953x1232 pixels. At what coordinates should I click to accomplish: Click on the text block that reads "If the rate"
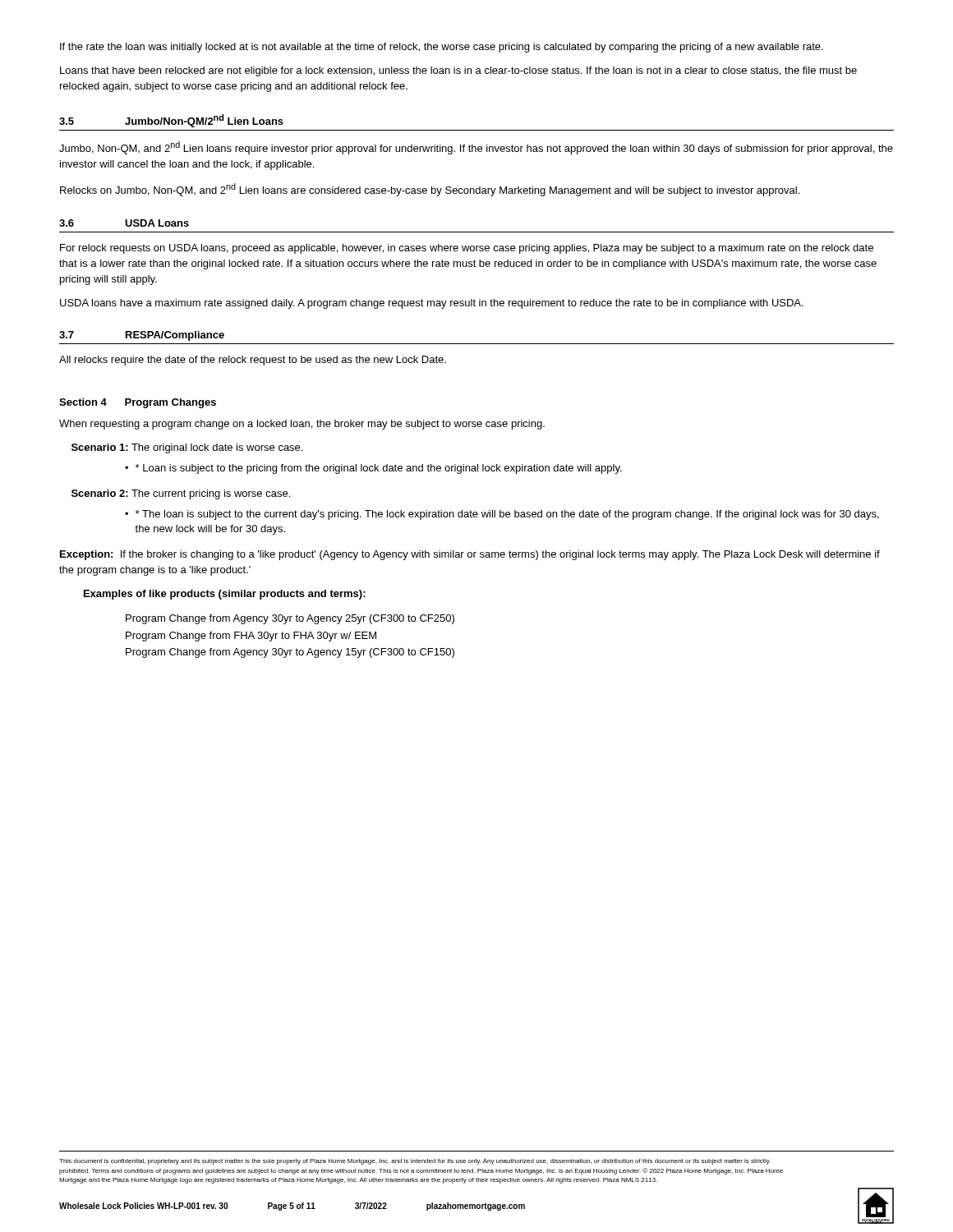tap(441, 46)
